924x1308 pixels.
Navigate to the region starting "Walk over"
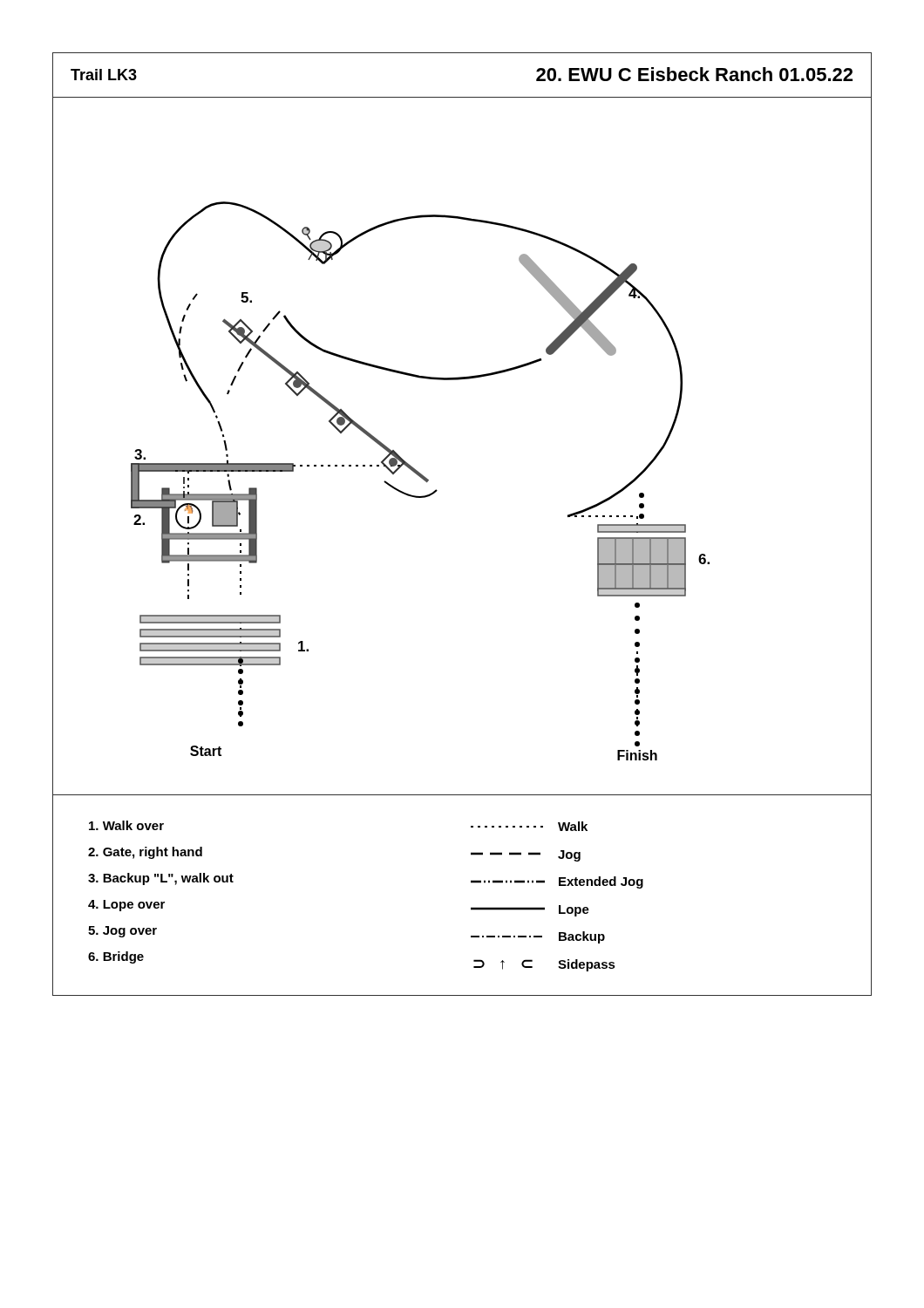pyautogui.click(x=126, y=825)
